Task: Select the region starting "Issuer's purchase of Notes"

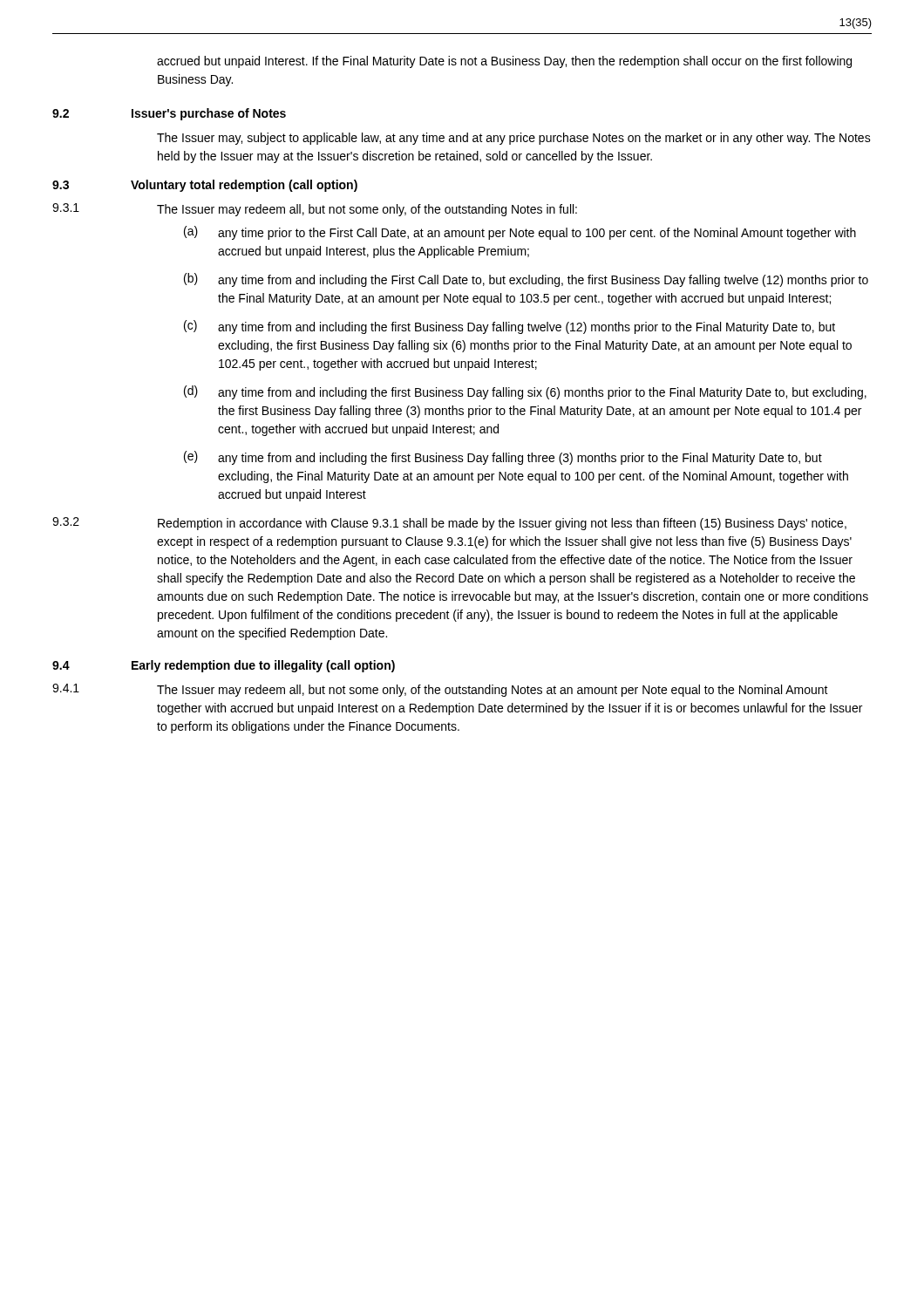Action: [209, 113]
